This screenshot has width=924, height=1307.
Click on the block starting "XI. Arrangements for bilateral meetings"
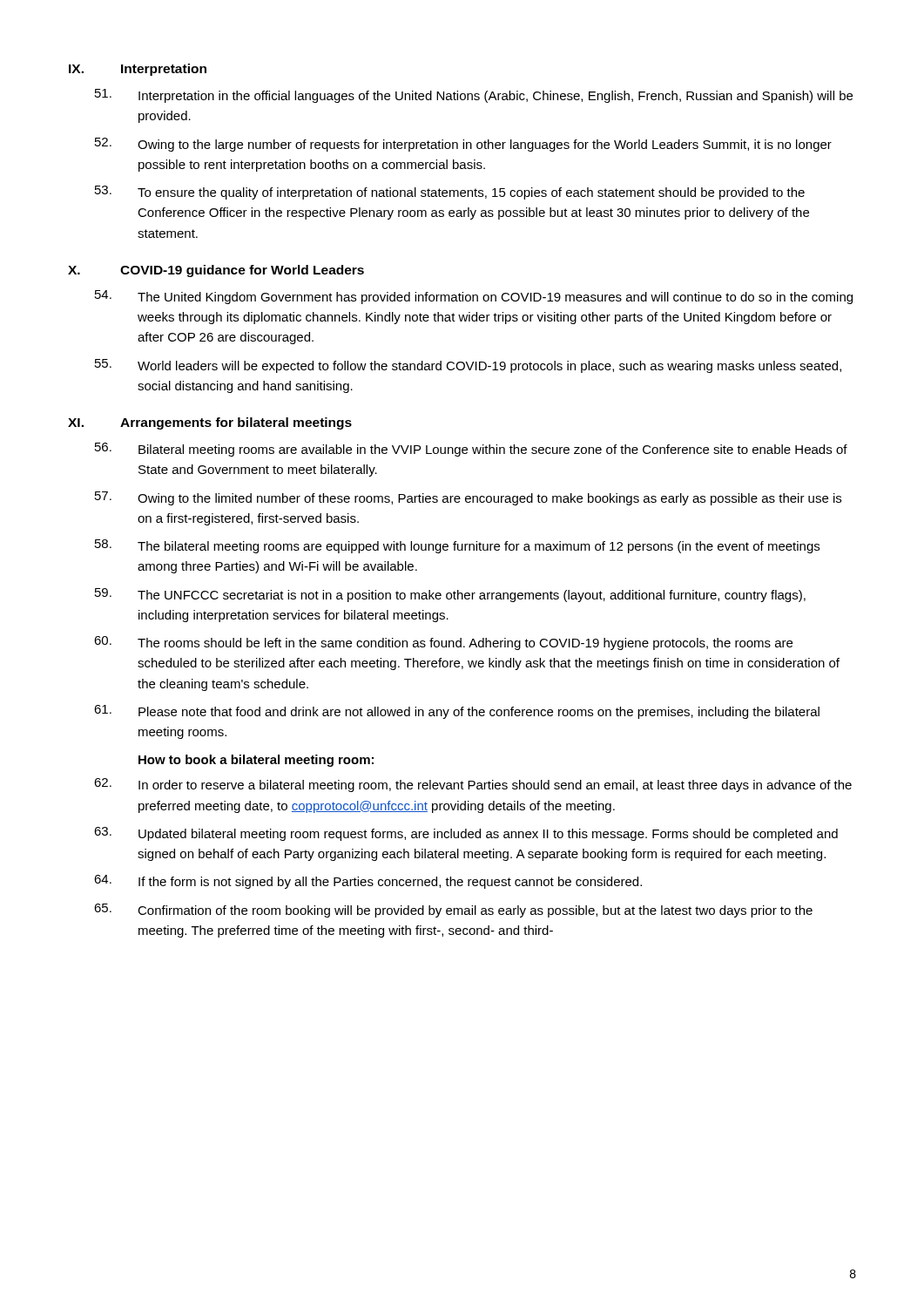click(x=210, y=423)
